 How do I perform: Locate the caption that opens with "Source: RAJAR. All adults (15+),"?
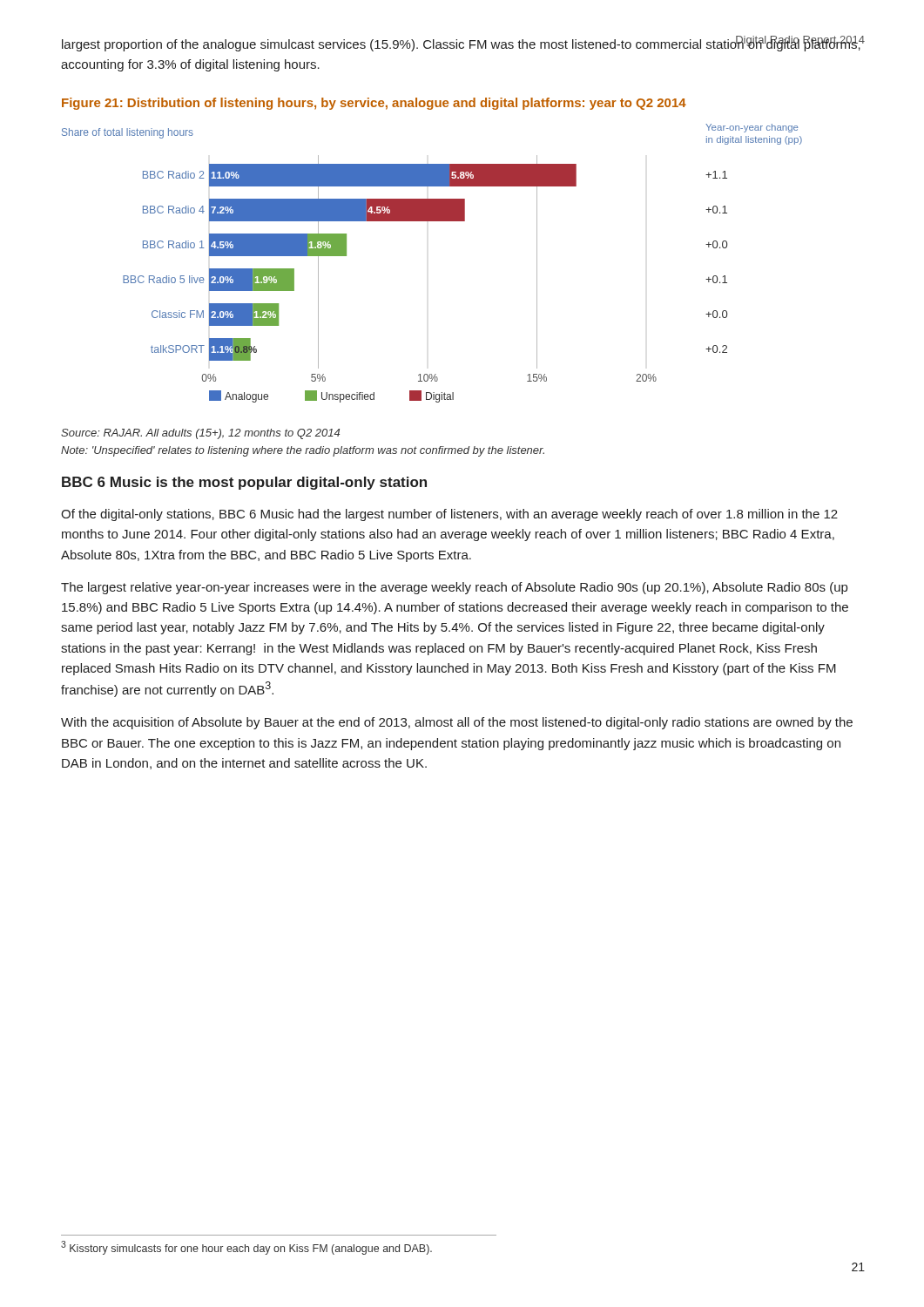pyautogui.click(x=303, y=441)
